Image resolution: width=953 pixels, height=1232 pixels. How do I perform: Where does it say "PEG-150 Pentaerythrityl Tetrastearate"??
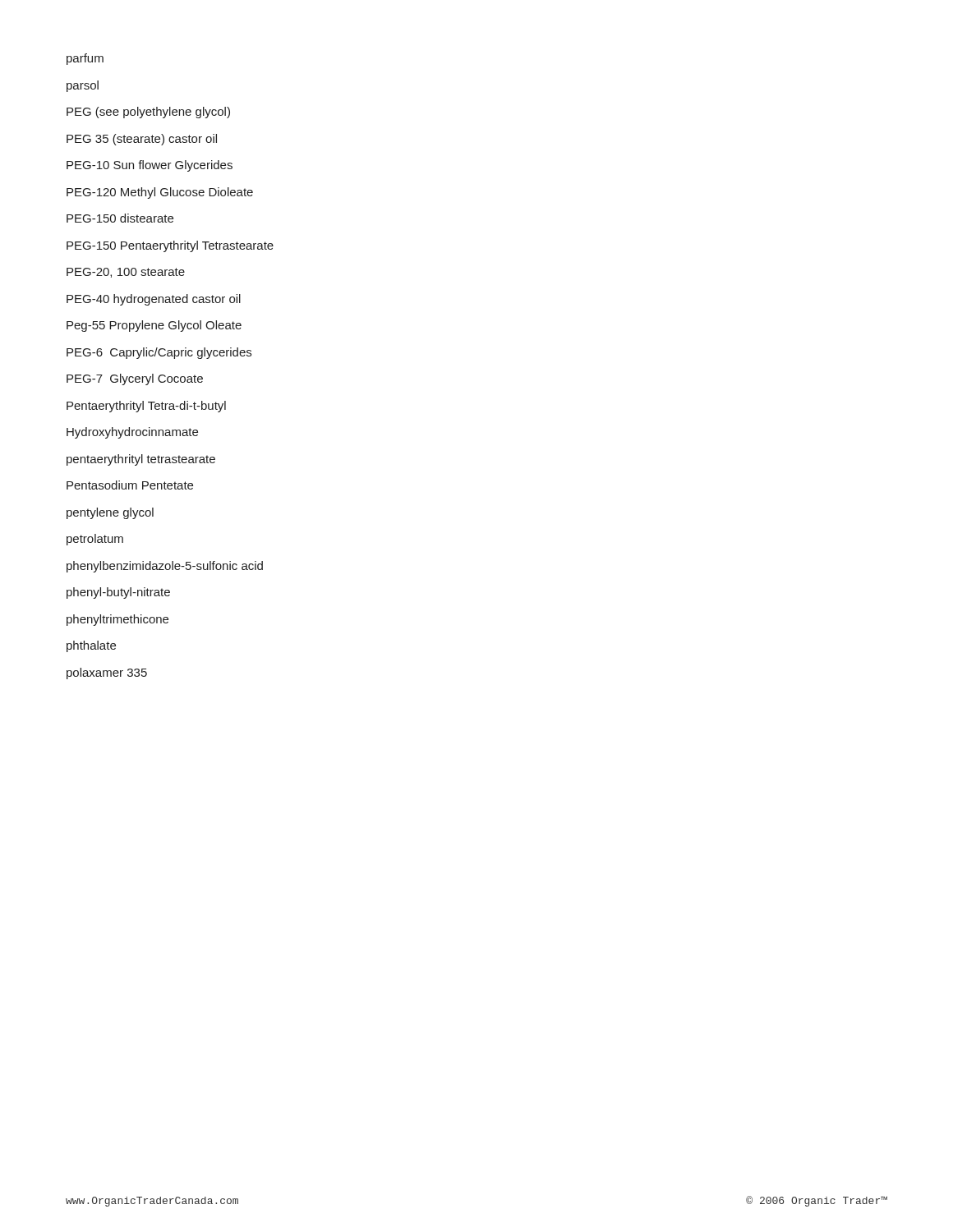tap(170, 245)
